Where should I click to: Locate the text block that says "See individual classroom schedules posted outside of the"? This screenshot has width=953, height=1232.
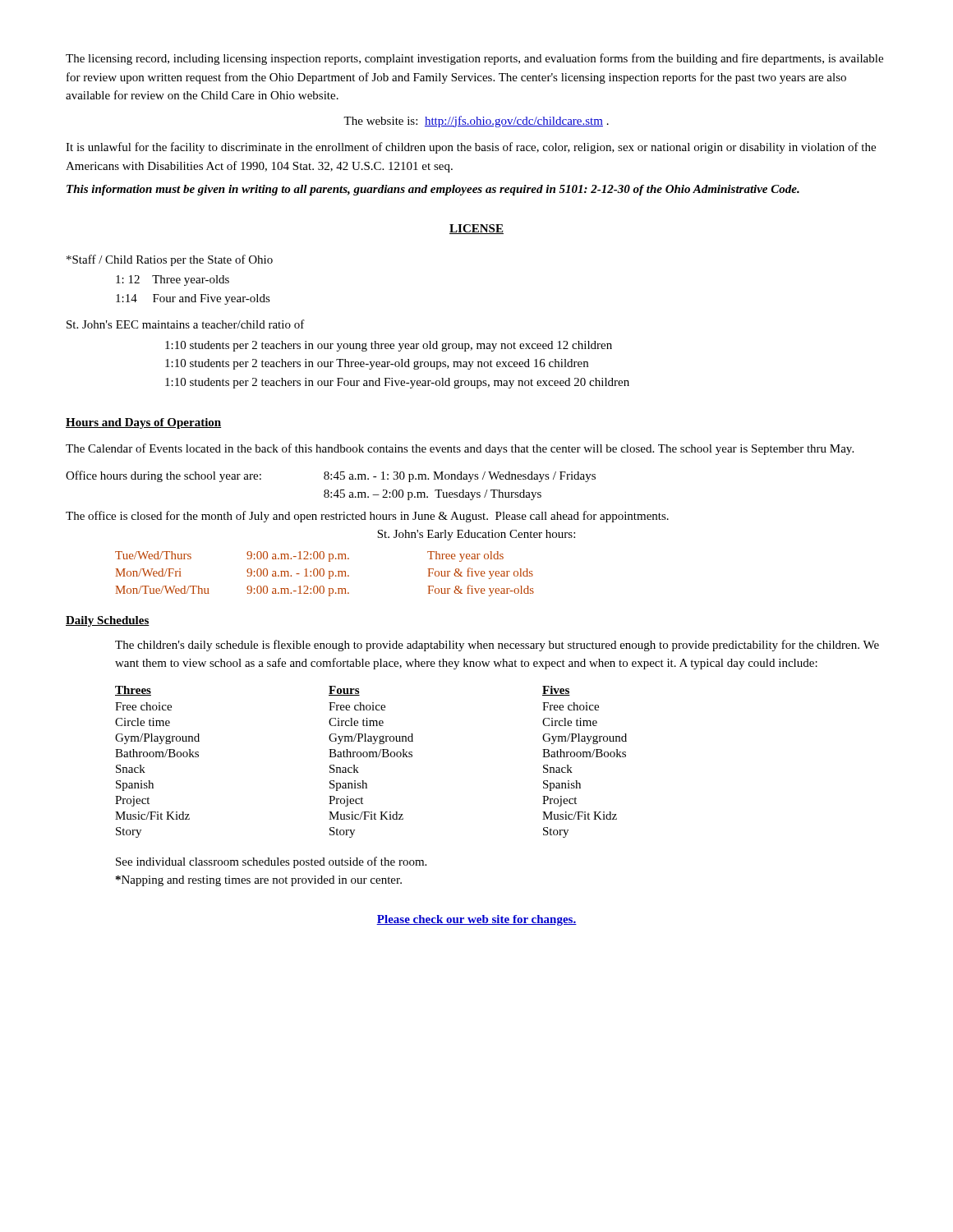(271, 870)
